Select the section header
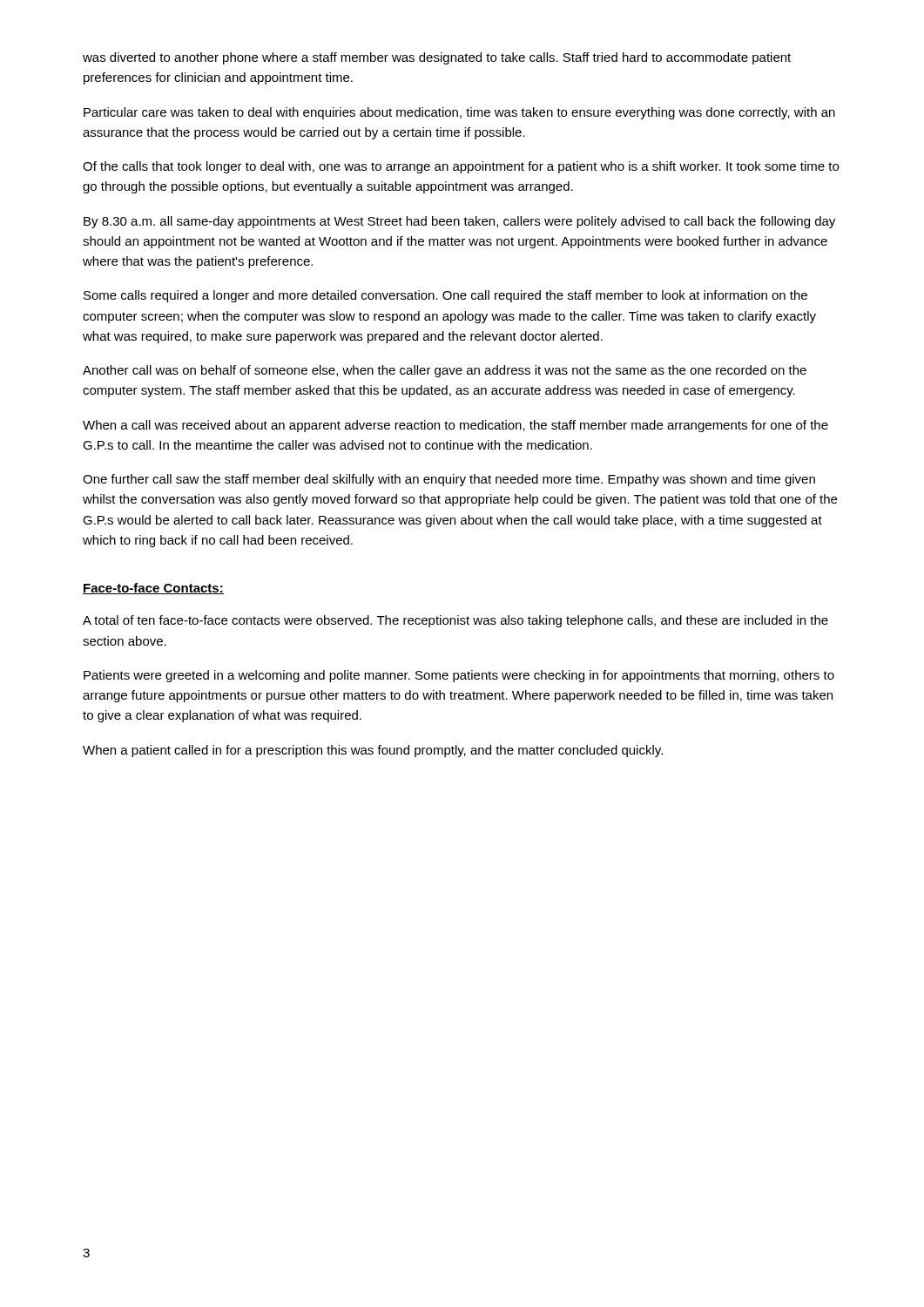 (x=153, y=588)
